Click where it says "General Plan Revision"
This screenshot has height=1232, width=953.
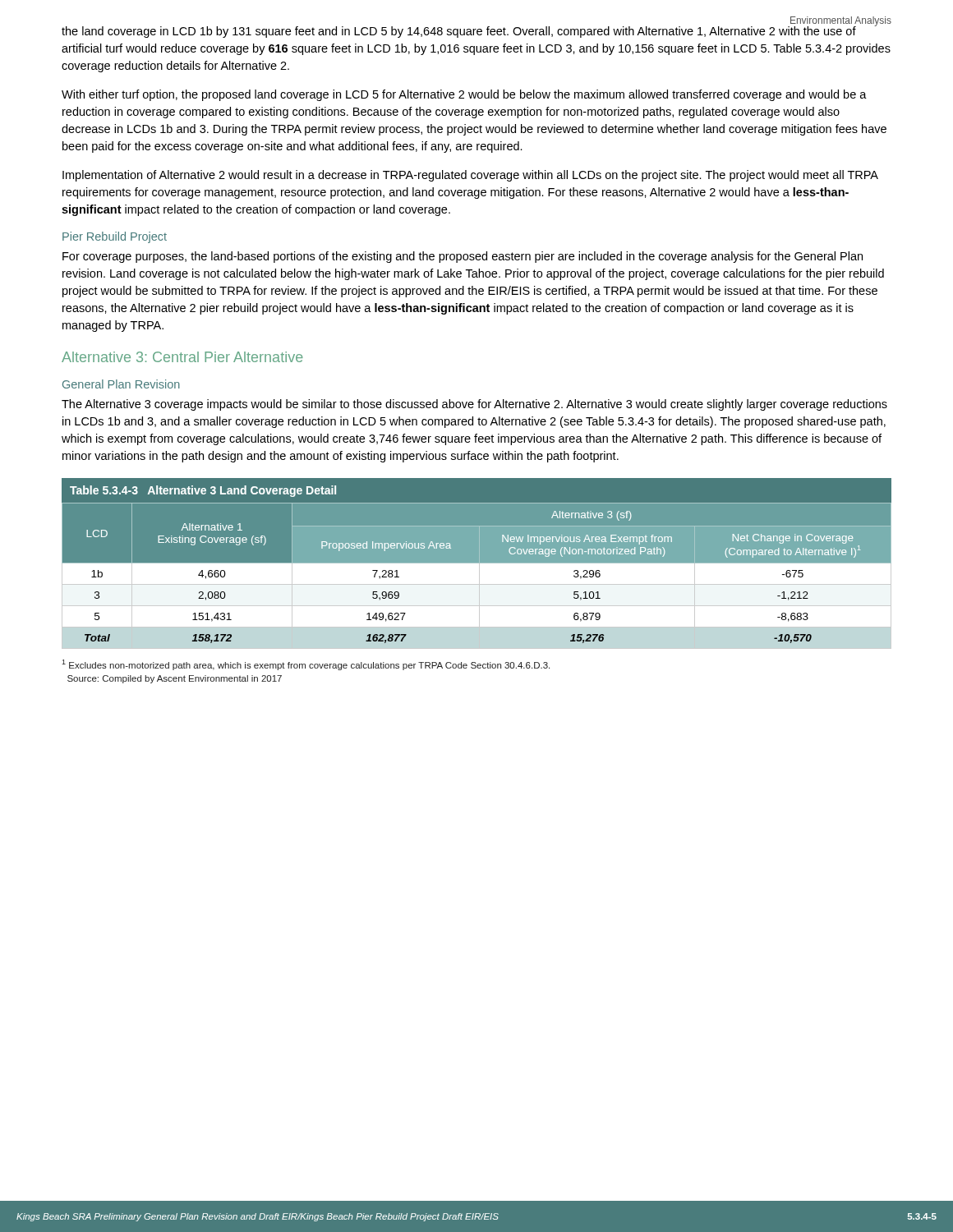click(121, 385)
